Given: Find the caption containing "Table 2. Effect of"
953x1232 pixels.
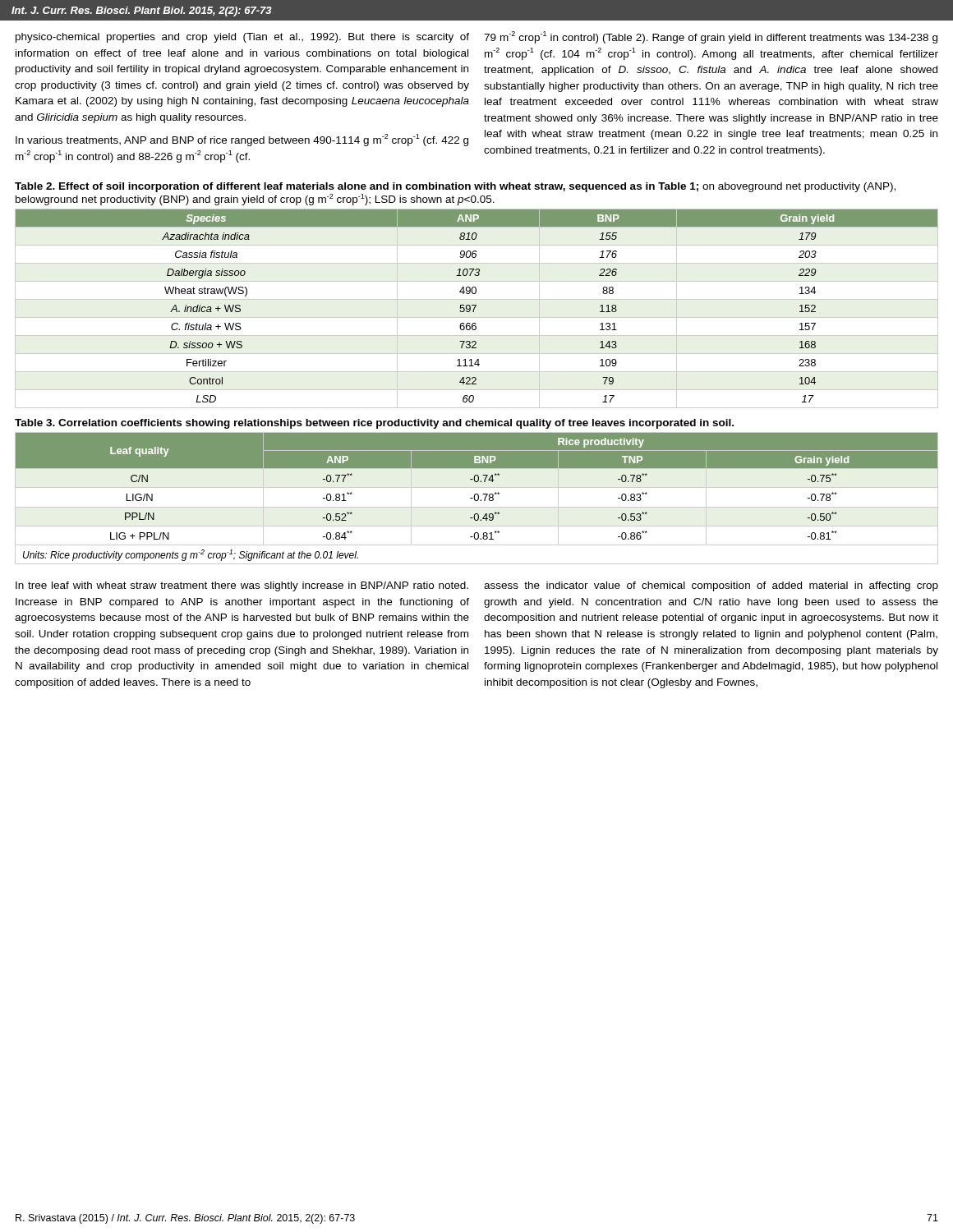Looking at the screenshot, I should coord(456,192).
